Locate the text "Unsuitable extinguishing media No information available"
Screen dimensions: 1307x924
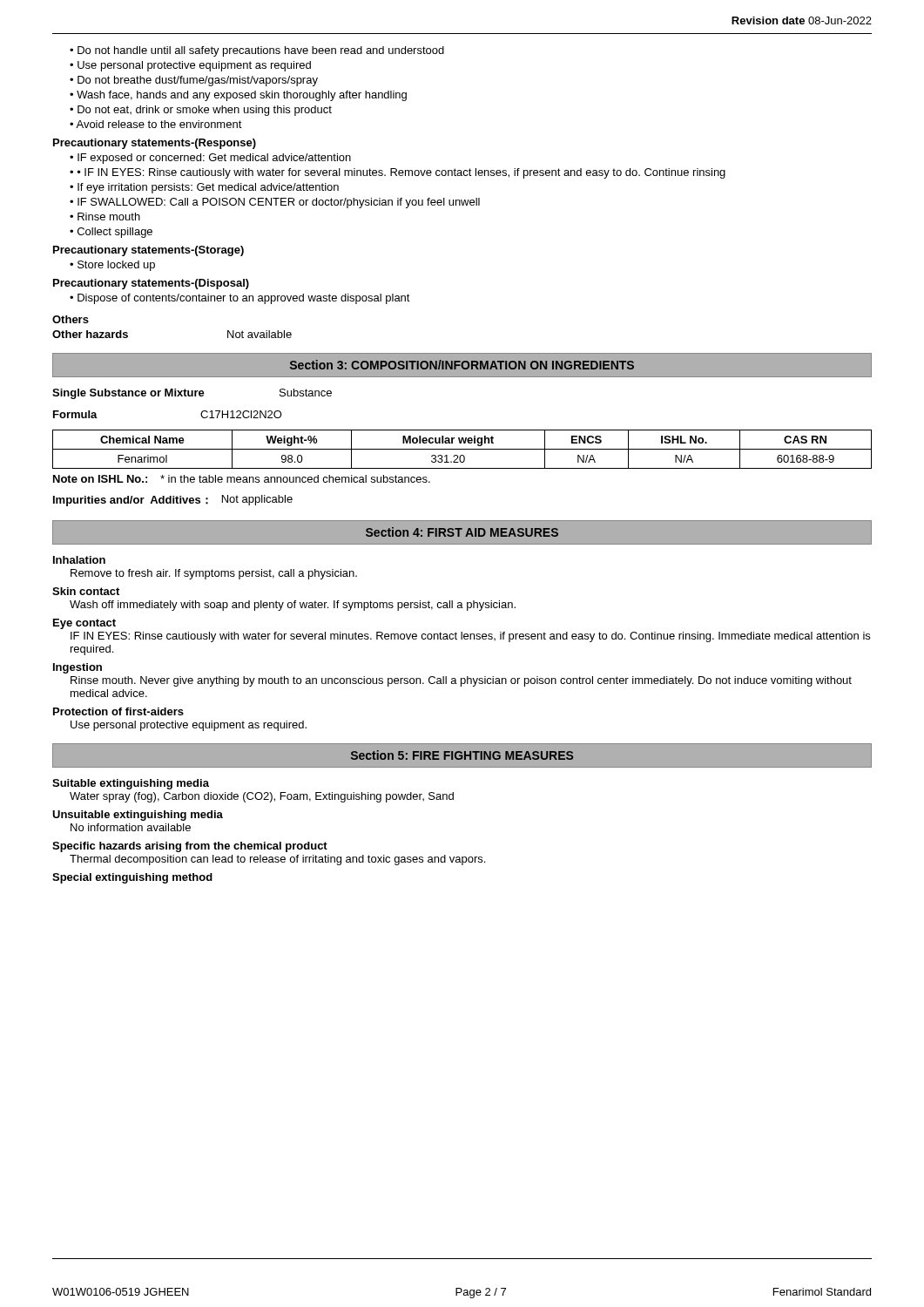pyautogui.click(x=138, y=816)
